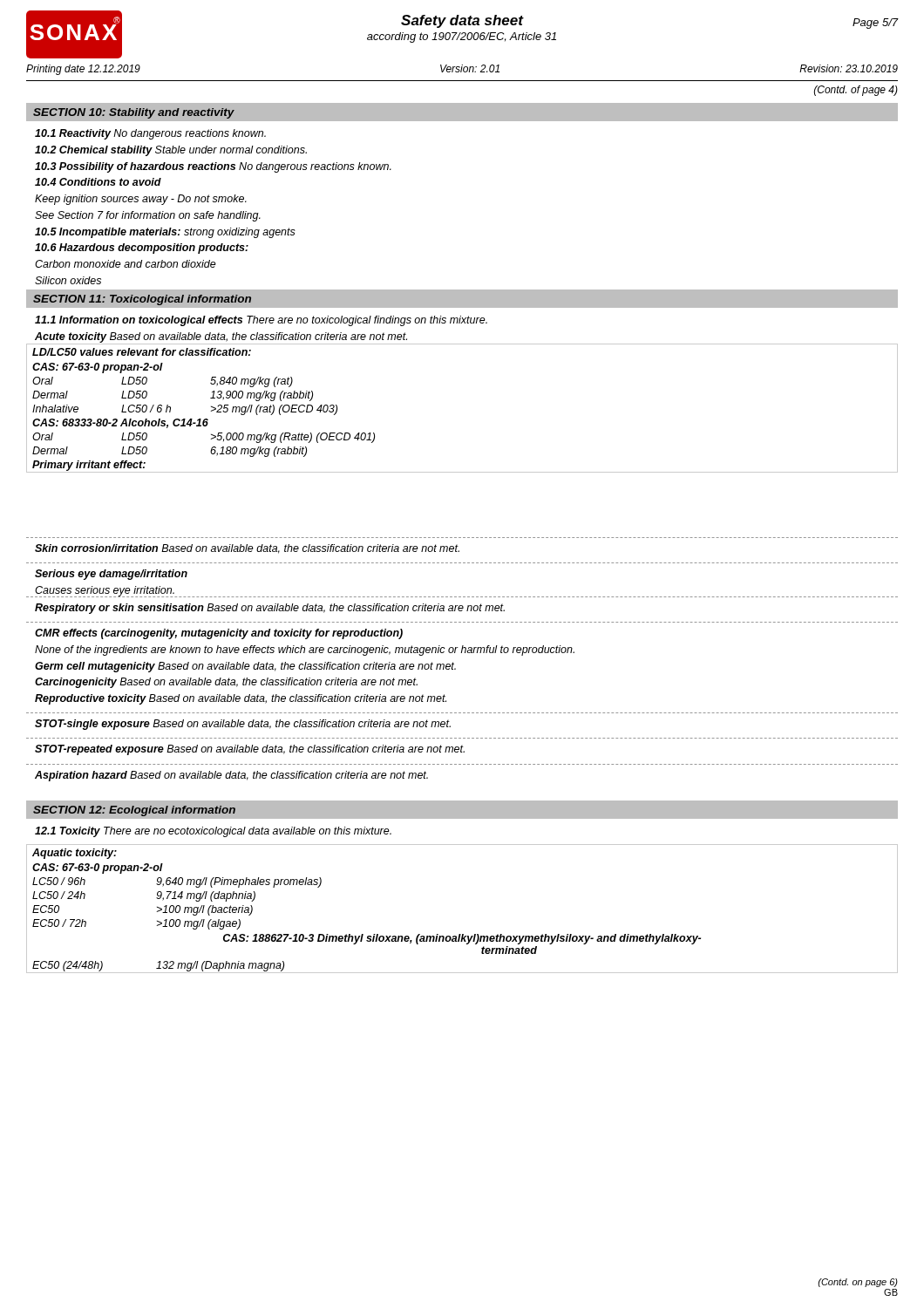Locate the text block starting "Serious eye damage/irritation Causes serious"
The width and height of the screenshot is (924, 1308).
click(x=111, y=582)
